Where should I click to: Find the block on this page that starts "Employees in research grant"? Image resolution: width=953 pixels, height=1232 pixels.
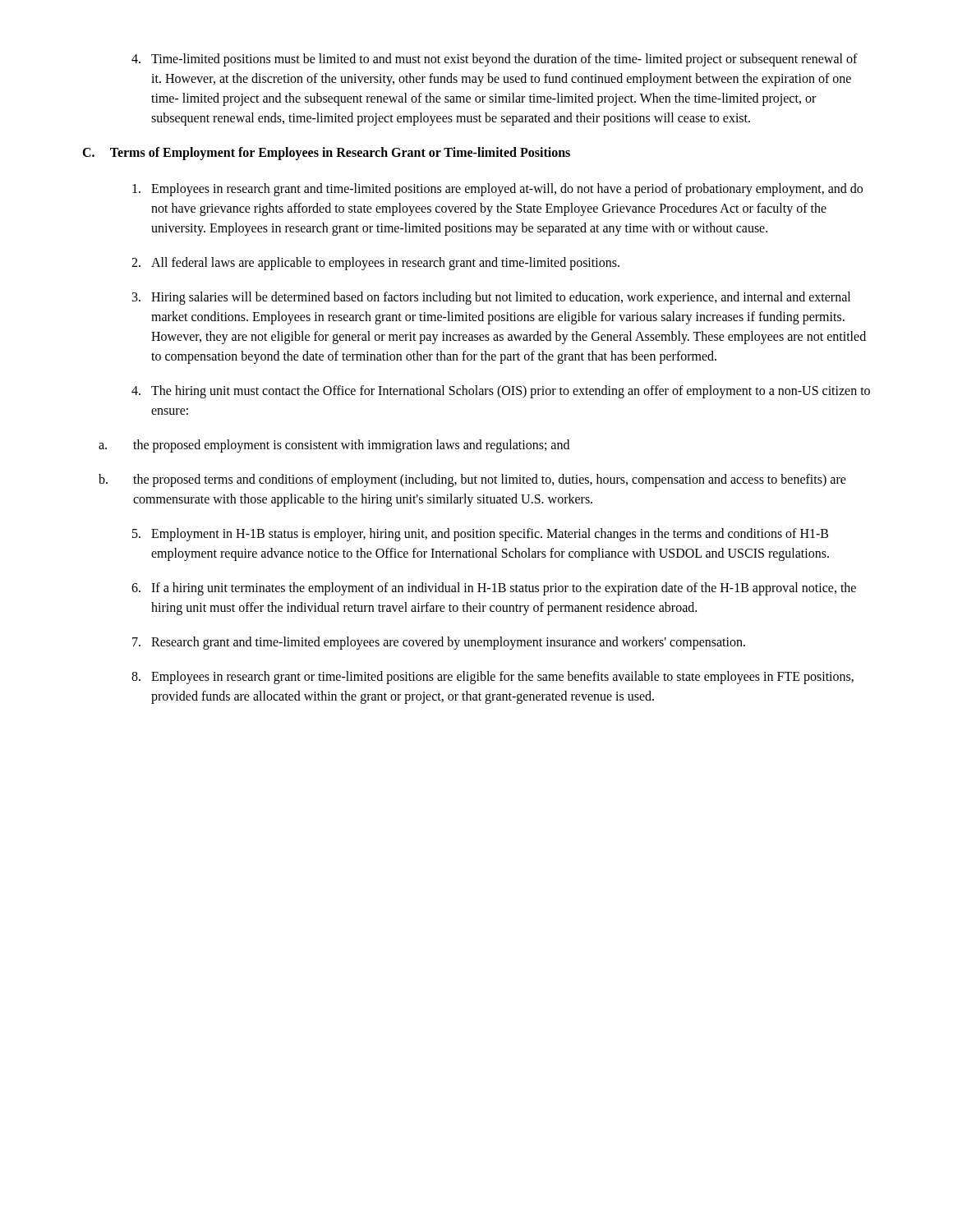(485, 209)
